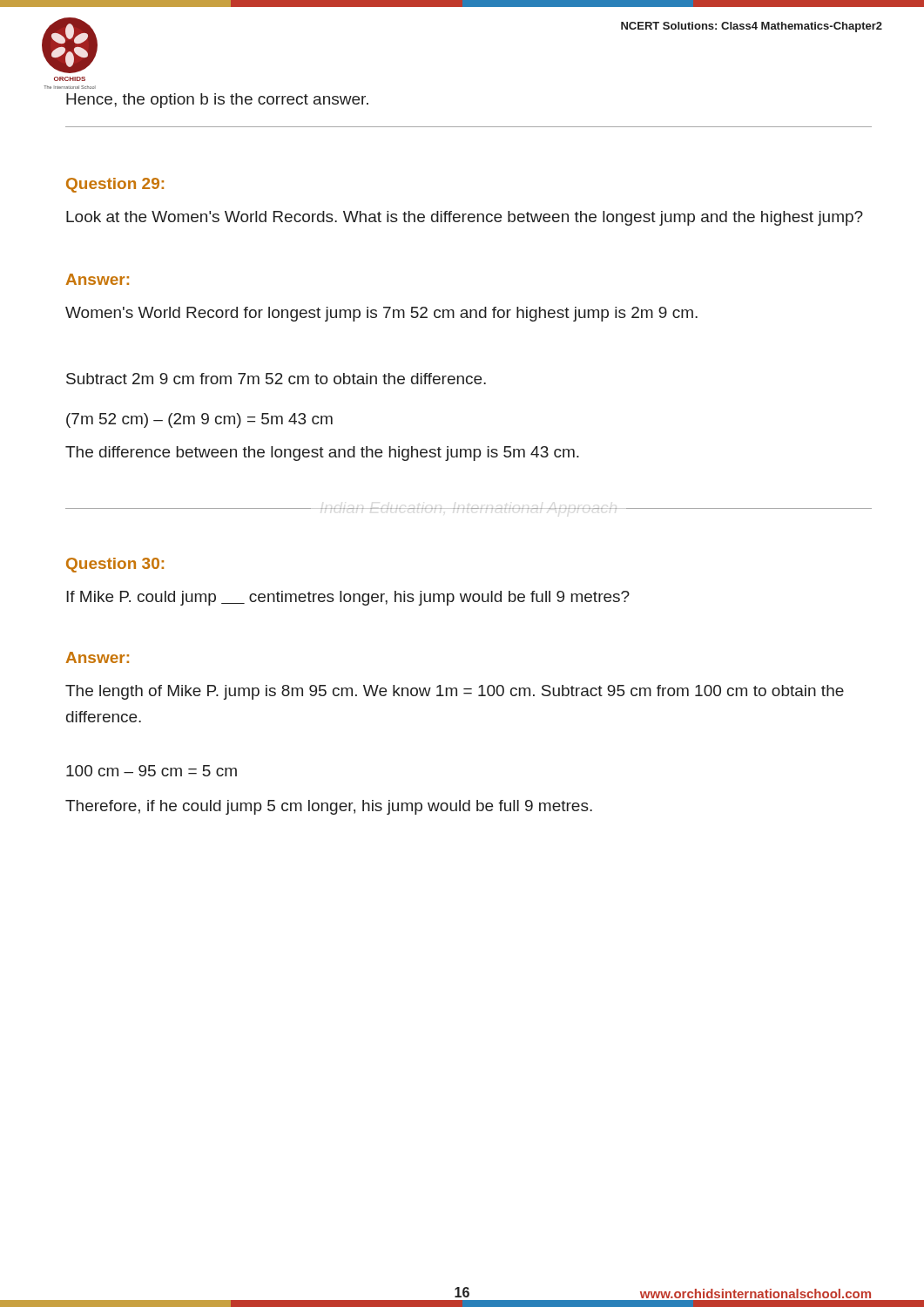
Task: Find the formula that reads "(7m 52 cm) – (2m"
Action: pos(199,419)
